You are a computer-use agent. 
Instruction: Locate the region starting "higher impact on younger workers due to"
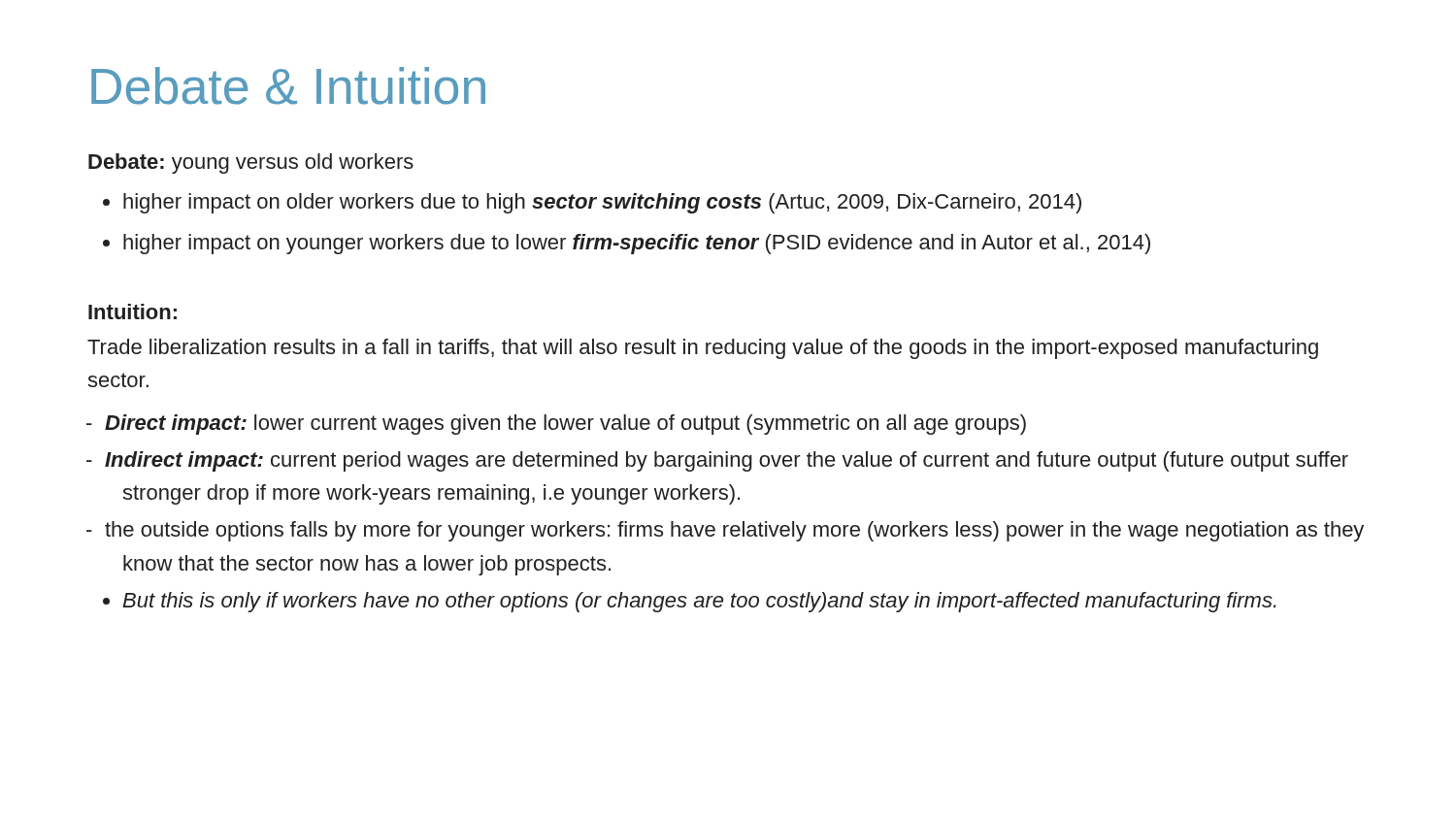(x=728, y=243)
